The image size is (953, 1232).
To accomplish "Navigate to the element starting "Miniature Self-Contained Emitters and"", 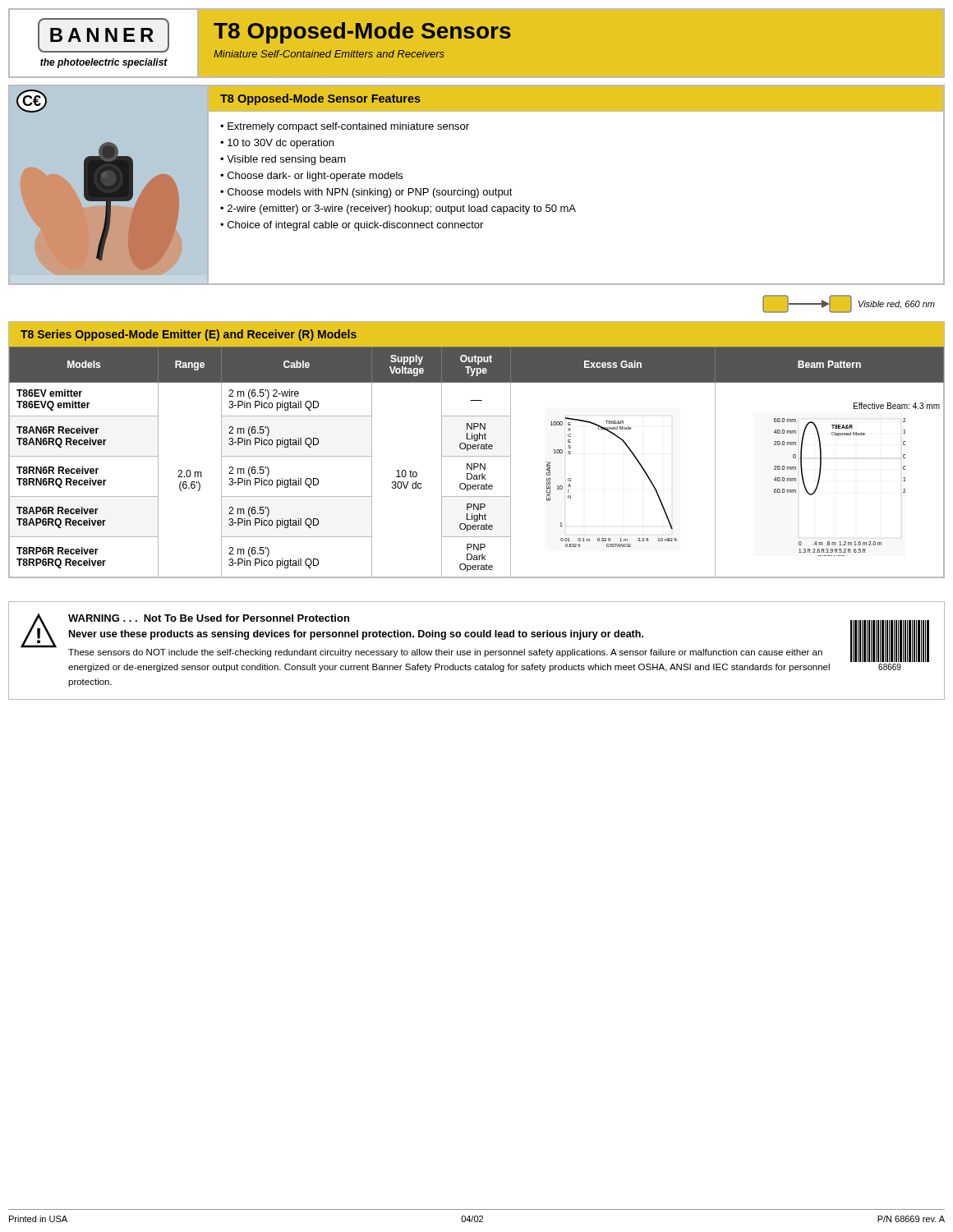I will (x=329, y=54).
